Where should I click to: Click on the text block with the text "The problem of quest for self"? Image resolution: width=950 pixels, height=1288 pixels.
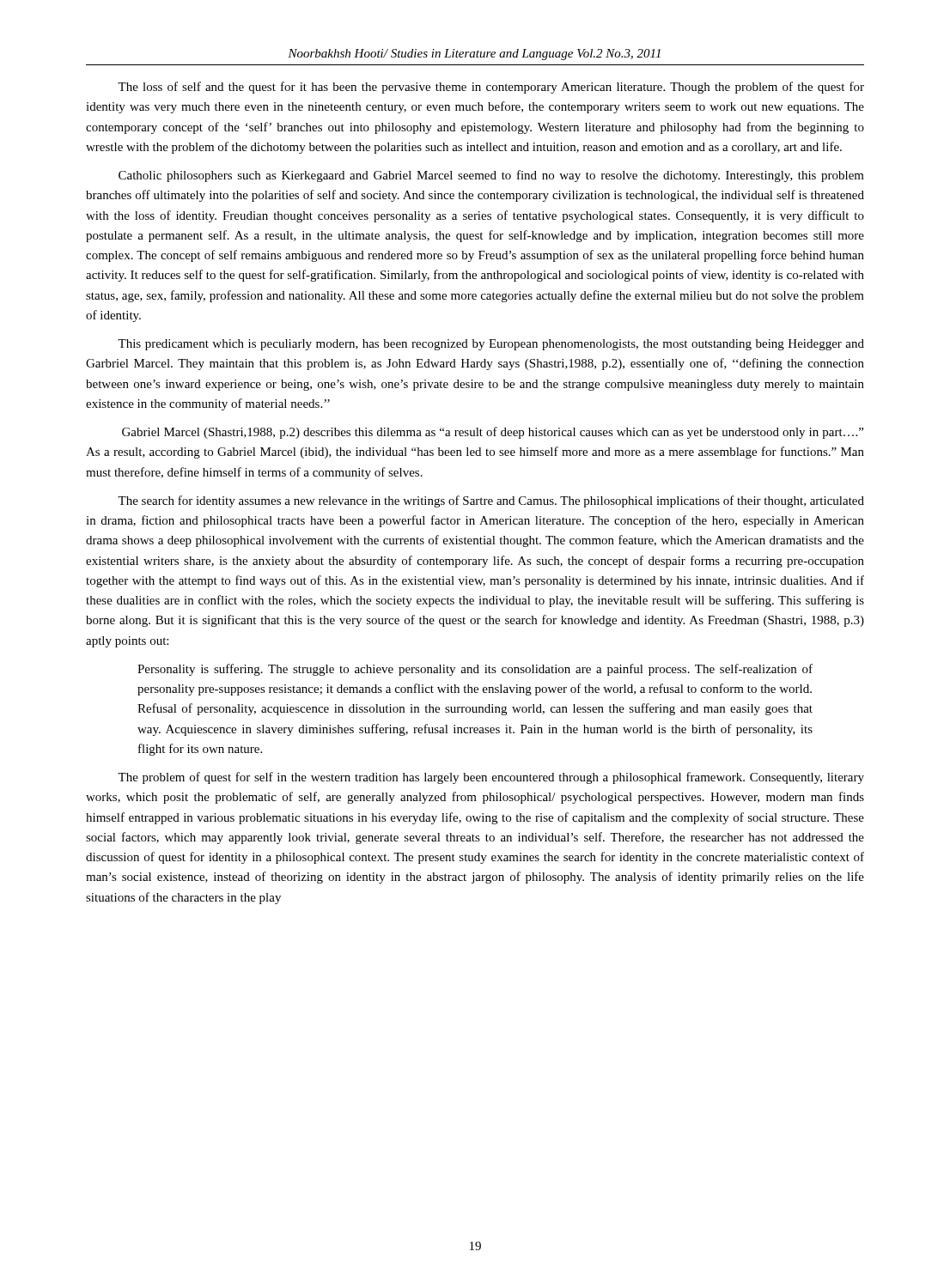[x=475, y=838]
